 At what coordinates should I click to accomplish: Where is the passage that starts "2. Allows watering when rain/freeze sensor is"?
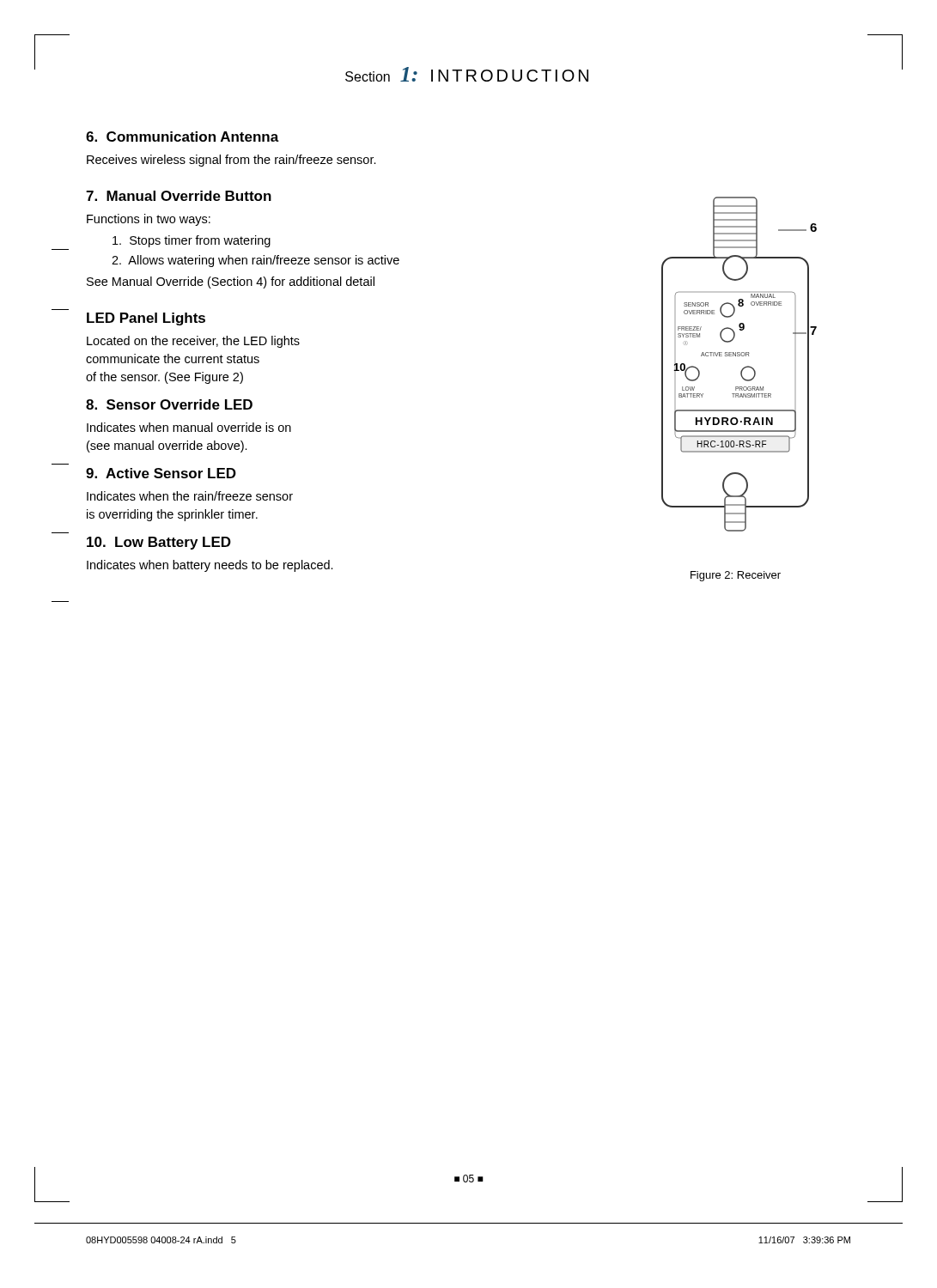[x=292, y=261]
